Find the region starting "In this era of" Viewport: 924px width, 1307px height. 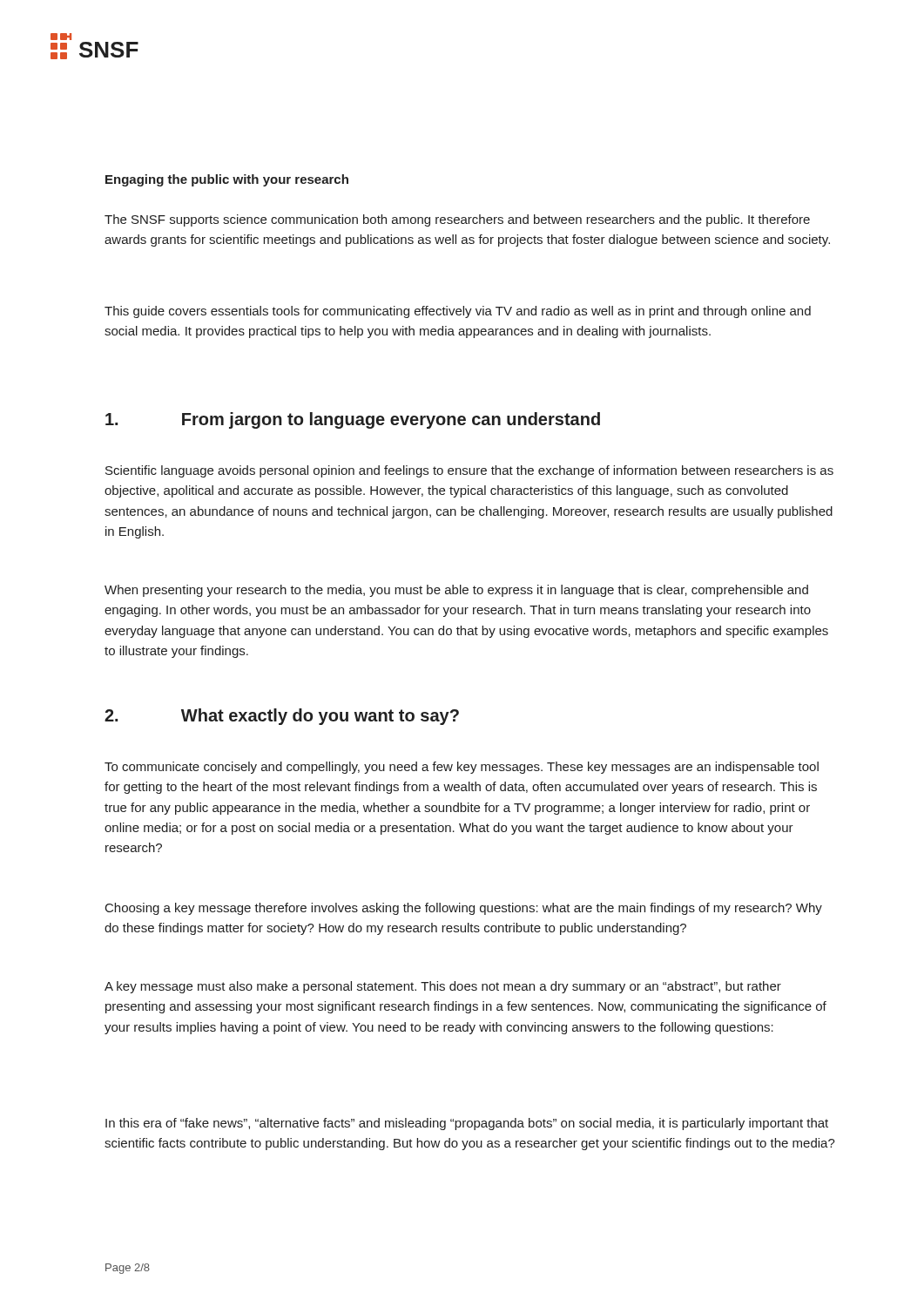tap(471, 1133)
